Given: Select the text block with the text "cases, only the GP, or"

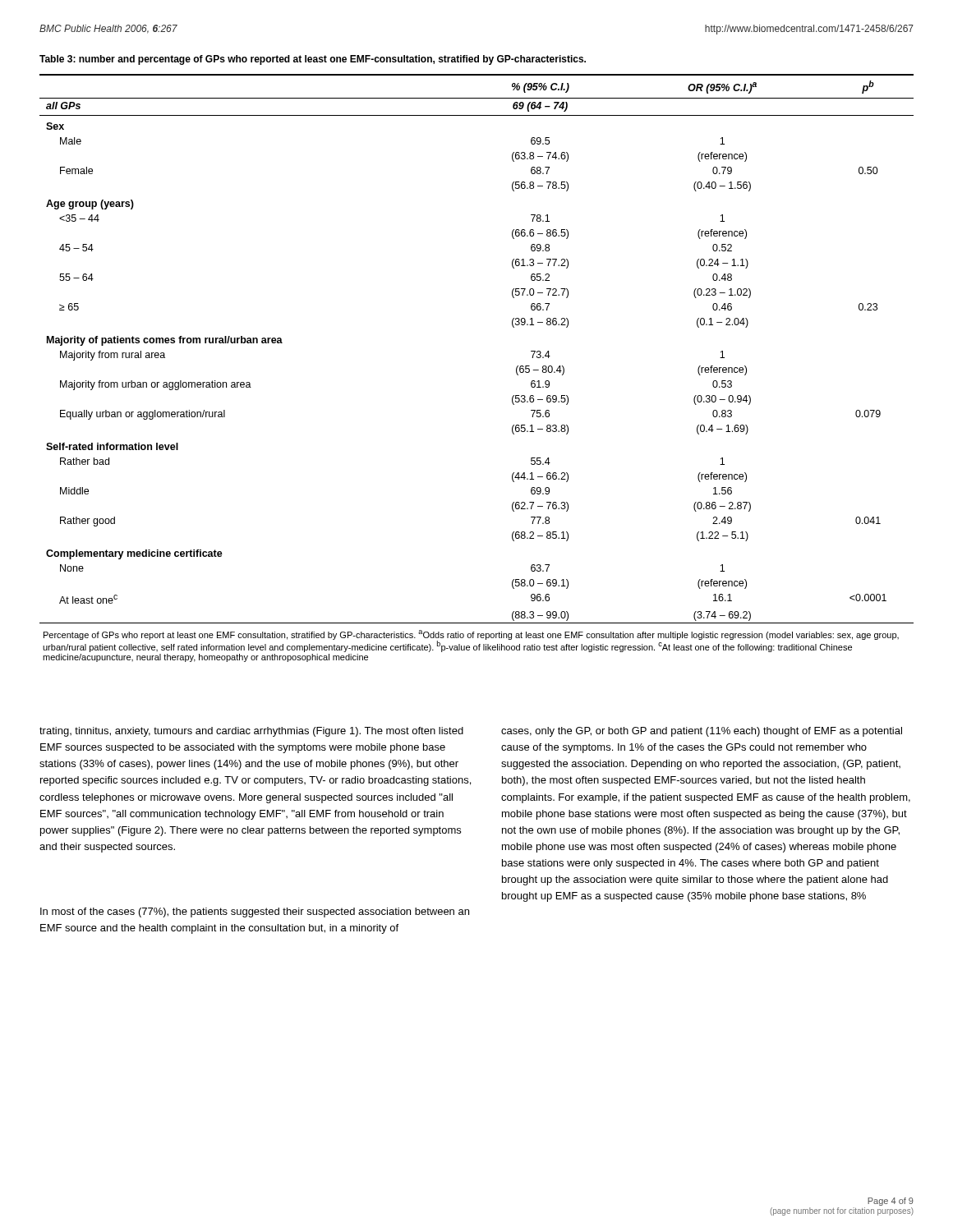Looking at the screenshot, I should (x=706, y=813).
